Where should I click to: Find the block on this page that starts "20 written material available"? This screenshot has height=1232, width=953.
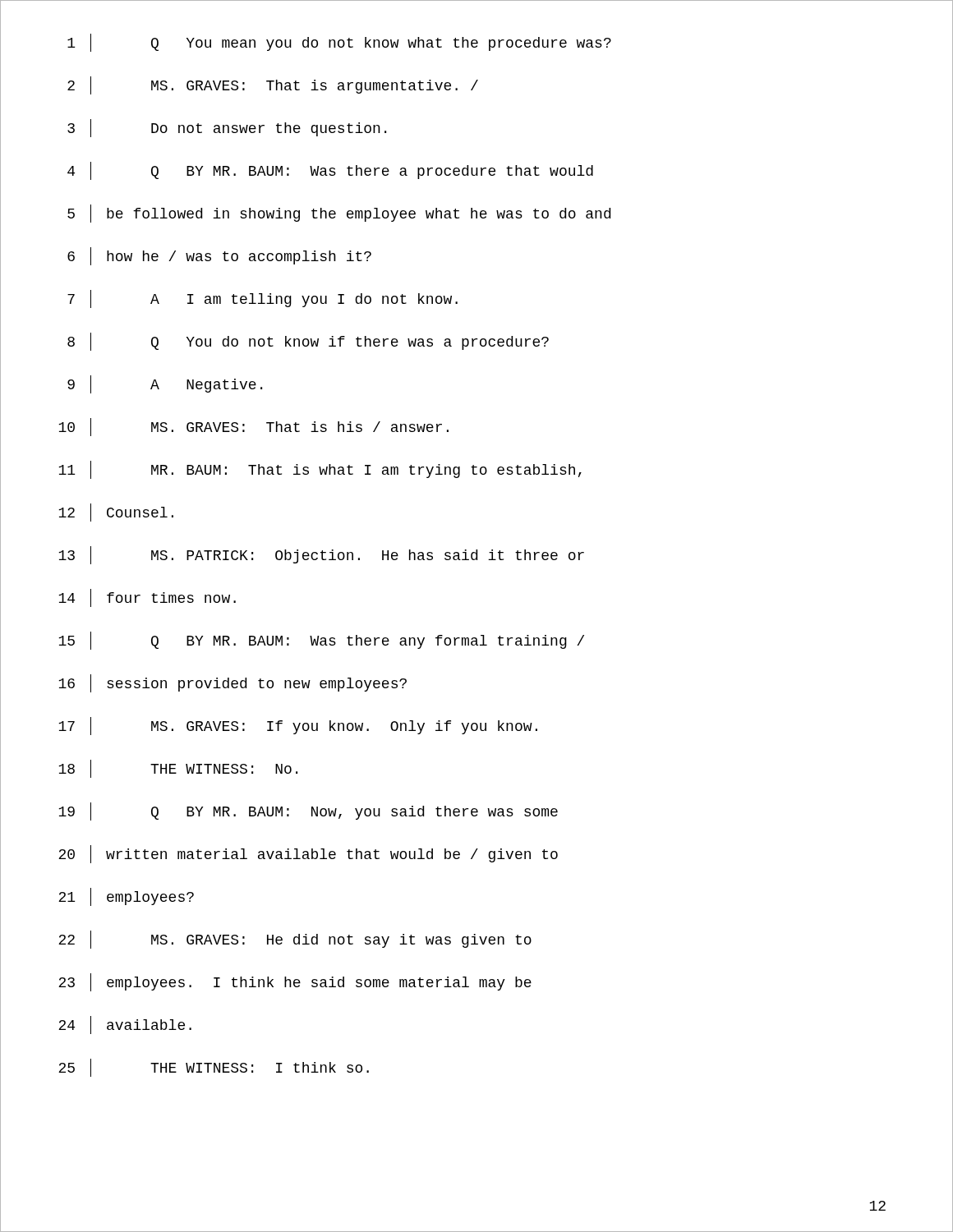(x=476, y=854)
